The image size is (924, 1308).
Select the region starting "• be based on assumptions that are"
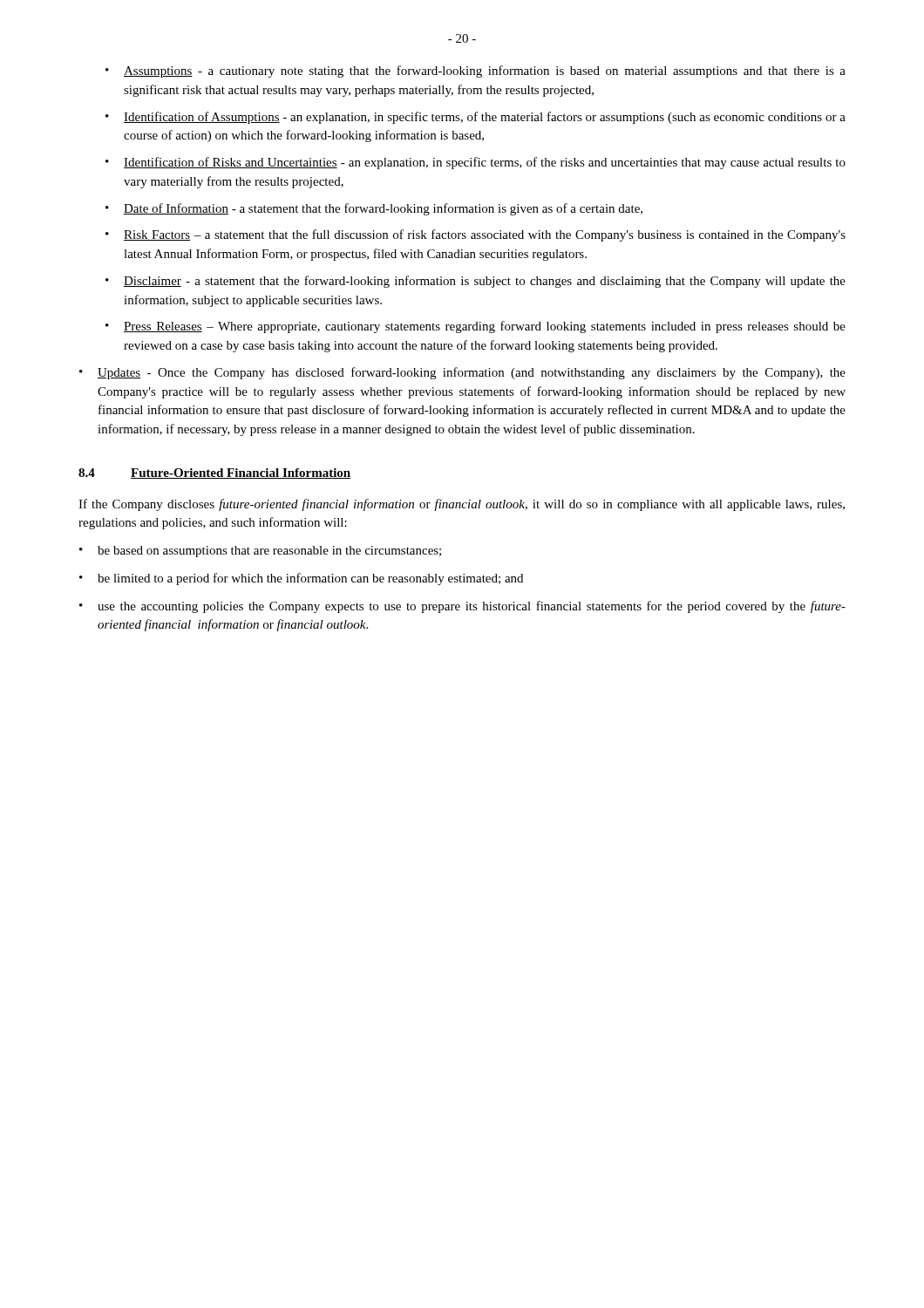coord(260,552)
